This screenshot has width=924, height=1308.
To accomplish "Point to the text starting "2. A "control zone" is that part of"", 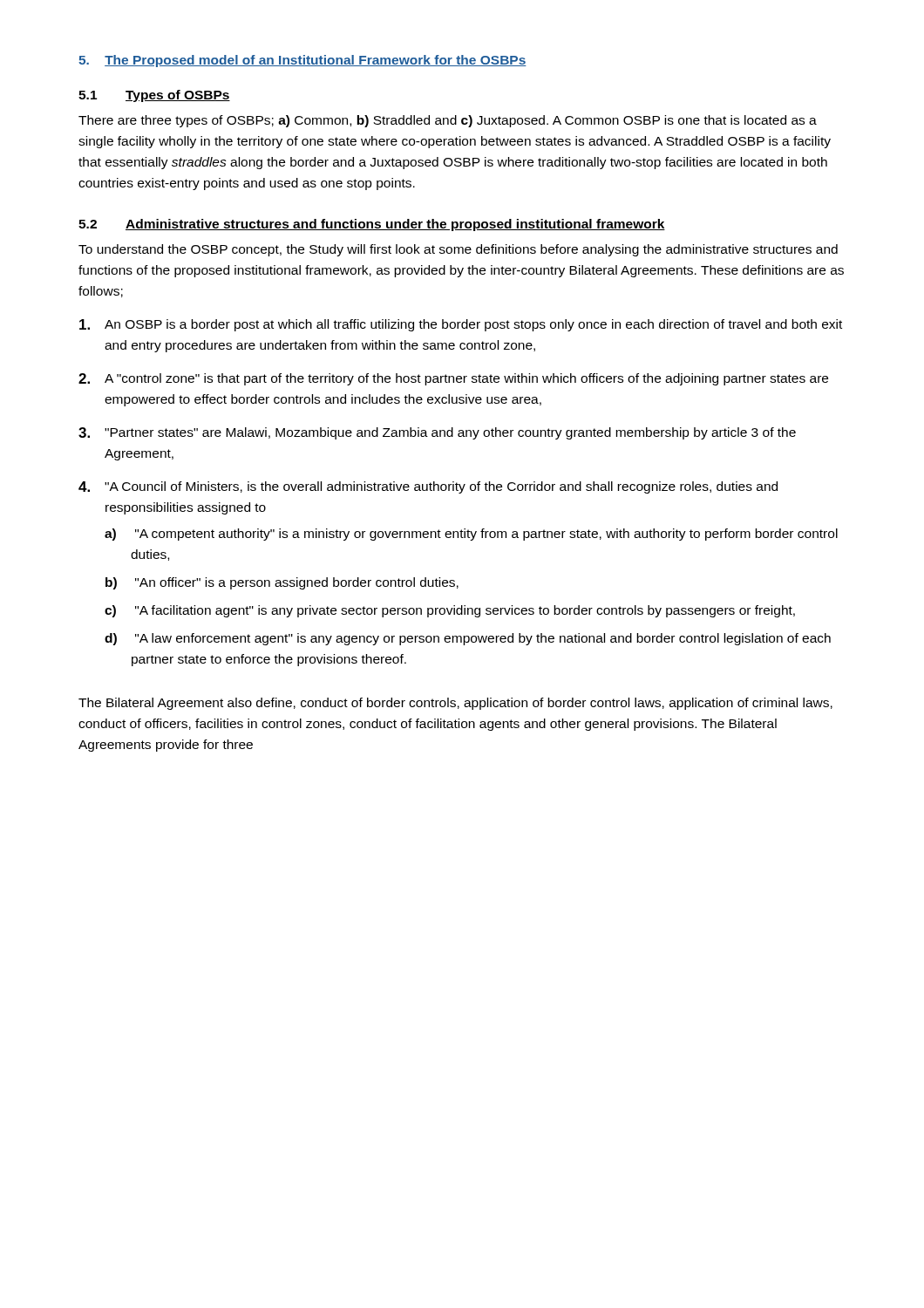I will click(x=462, y=389).
